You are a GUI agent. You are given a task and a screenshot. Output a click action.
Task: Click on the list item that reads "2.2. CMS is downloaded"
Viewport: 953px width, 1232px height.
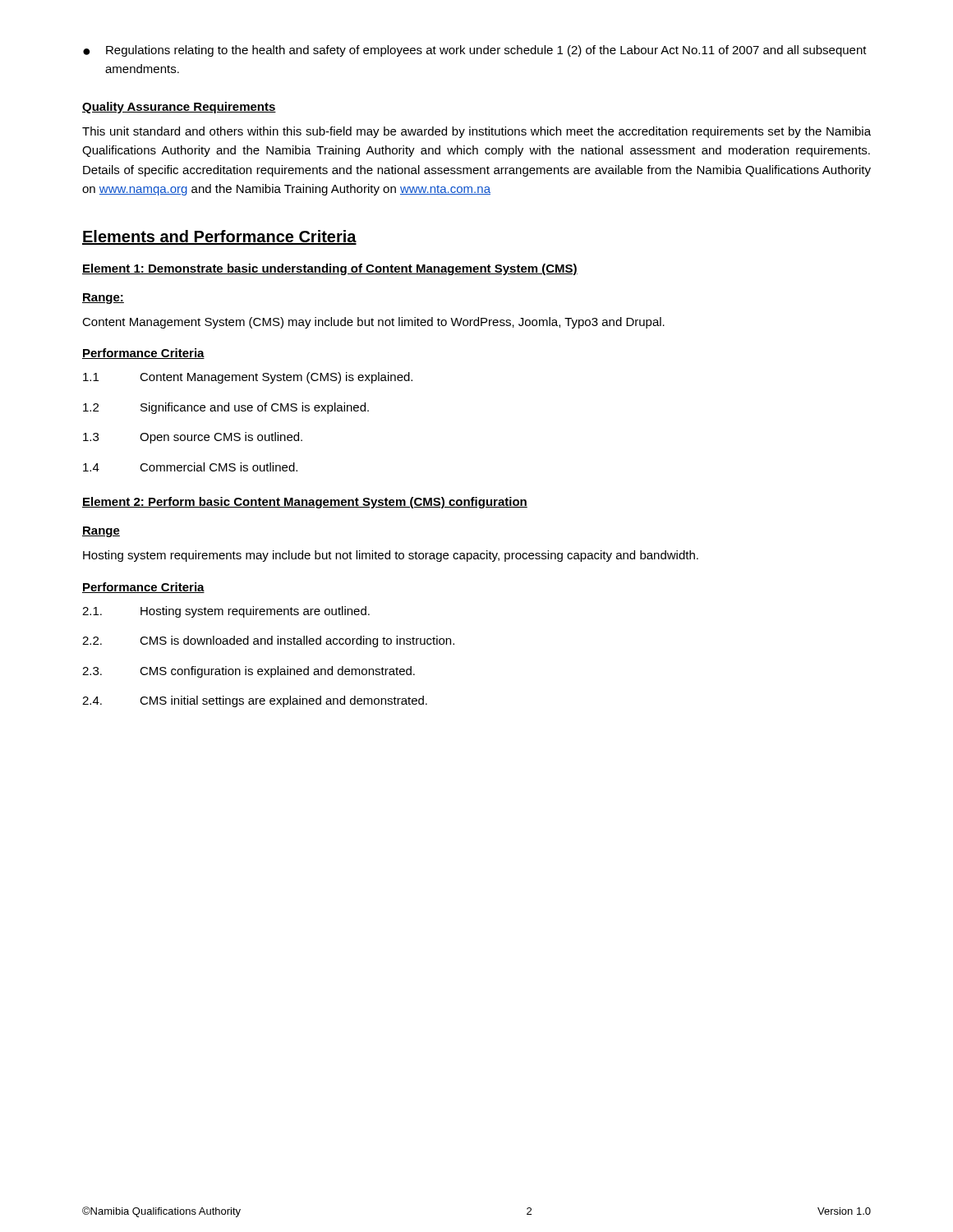click(x=268, y=641)
